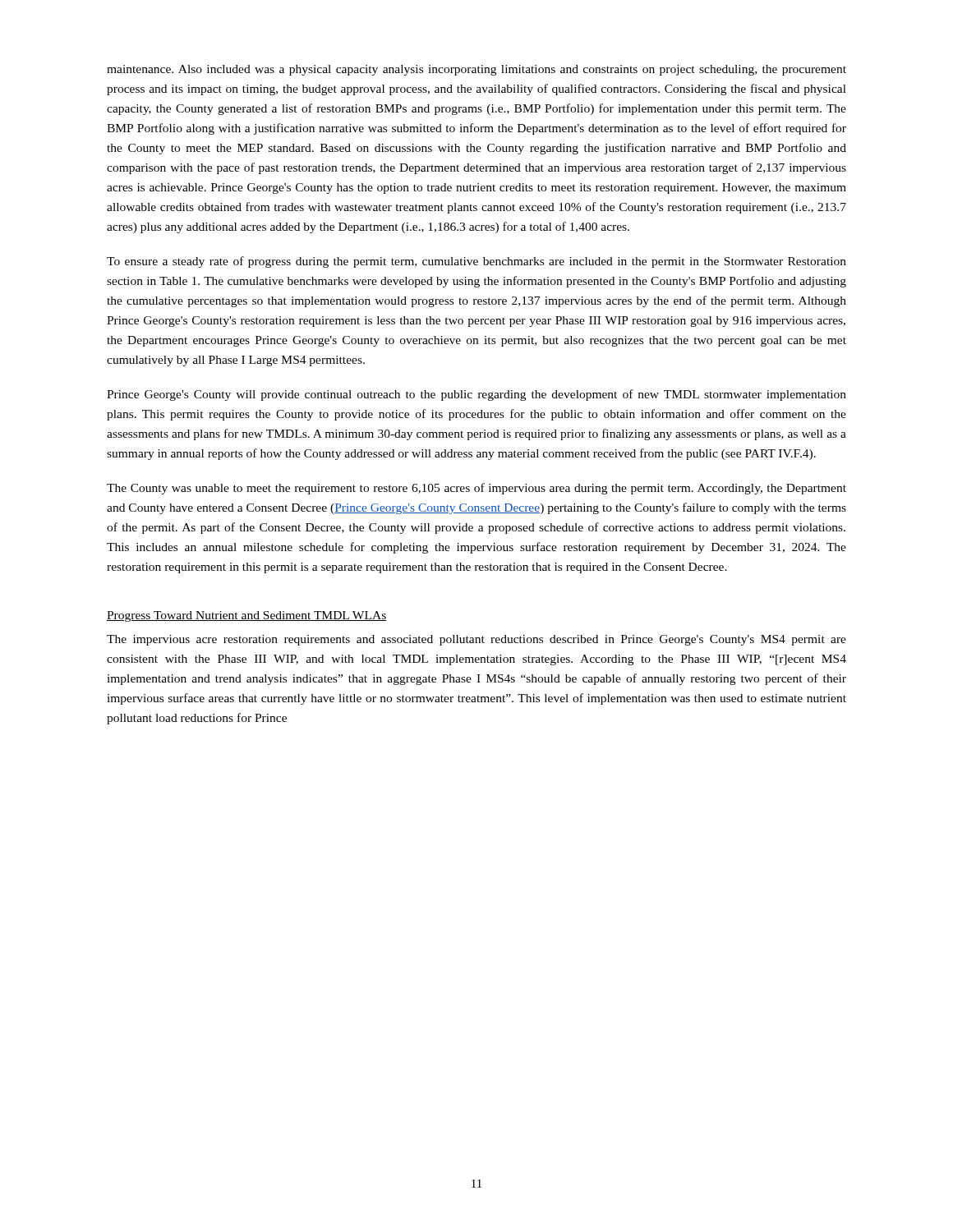Point to the block beginning "Prince George's County will provide continual outreach"
Screen dimensions: 1232x953
click(476, 424)
